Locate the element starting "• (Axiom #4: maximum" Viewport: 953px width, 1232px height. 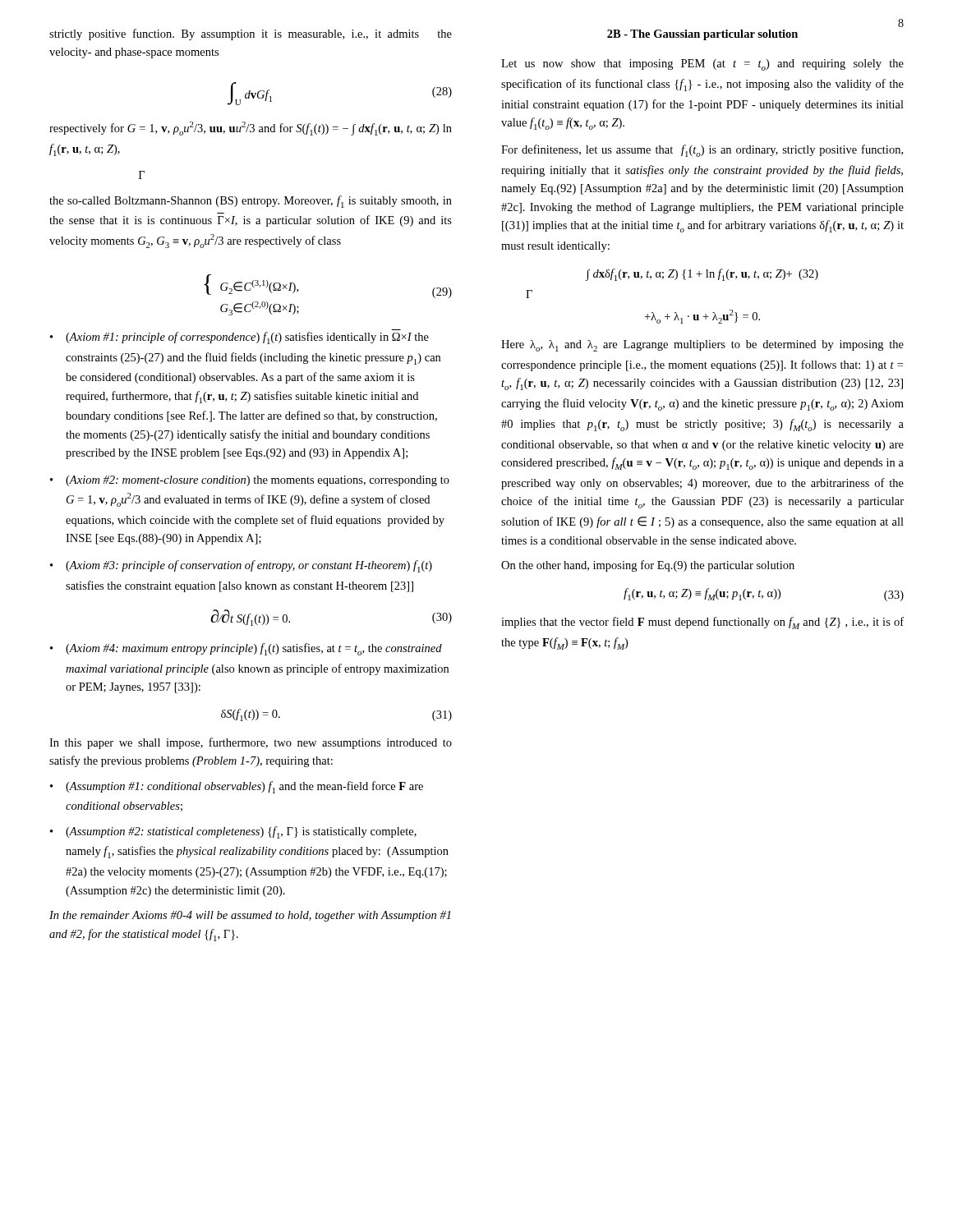pyautogui.click(x=251, y=668)
